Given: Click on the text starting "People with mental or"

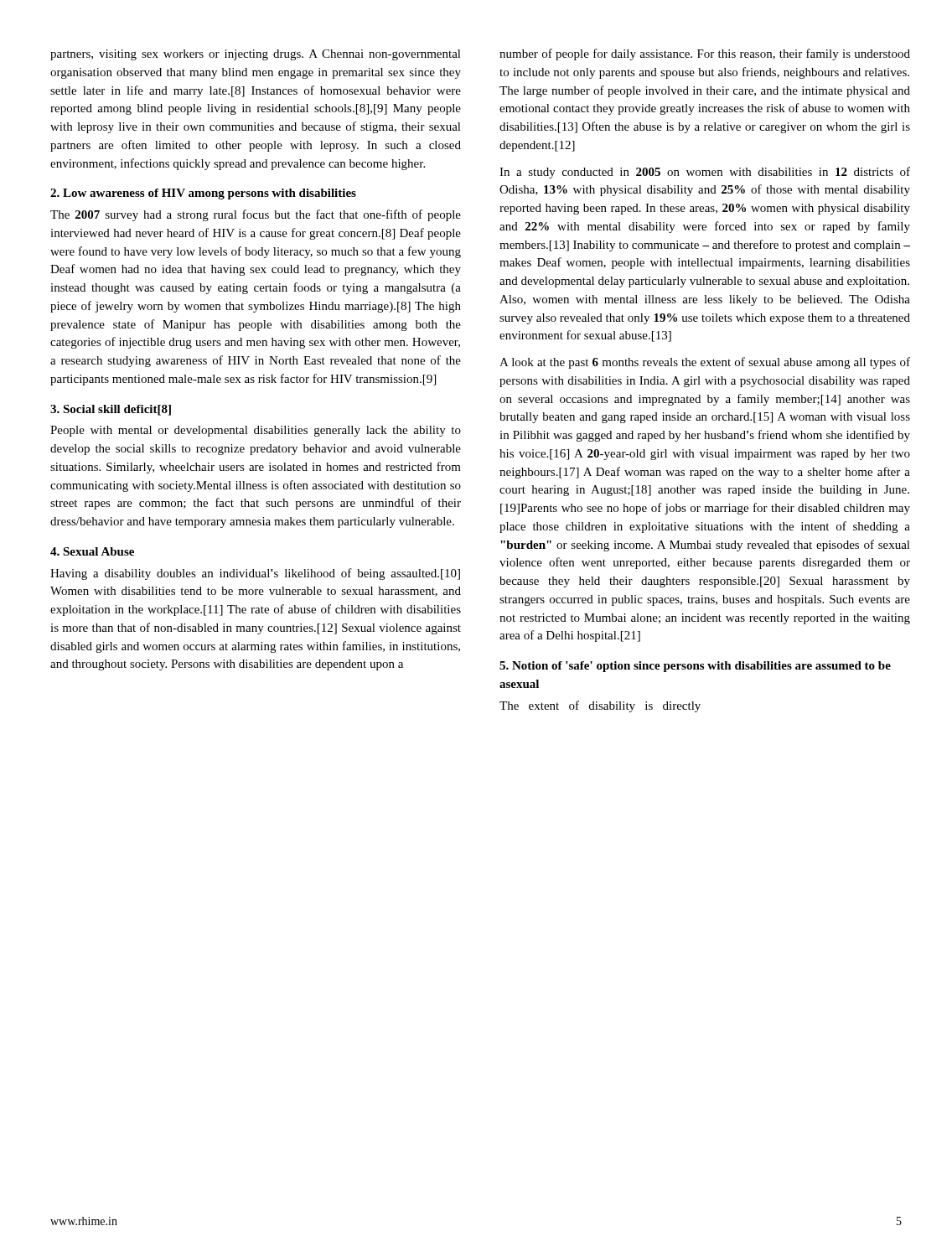Looking at the screenshot, I should pyautogui.click(x=256, y=476).
